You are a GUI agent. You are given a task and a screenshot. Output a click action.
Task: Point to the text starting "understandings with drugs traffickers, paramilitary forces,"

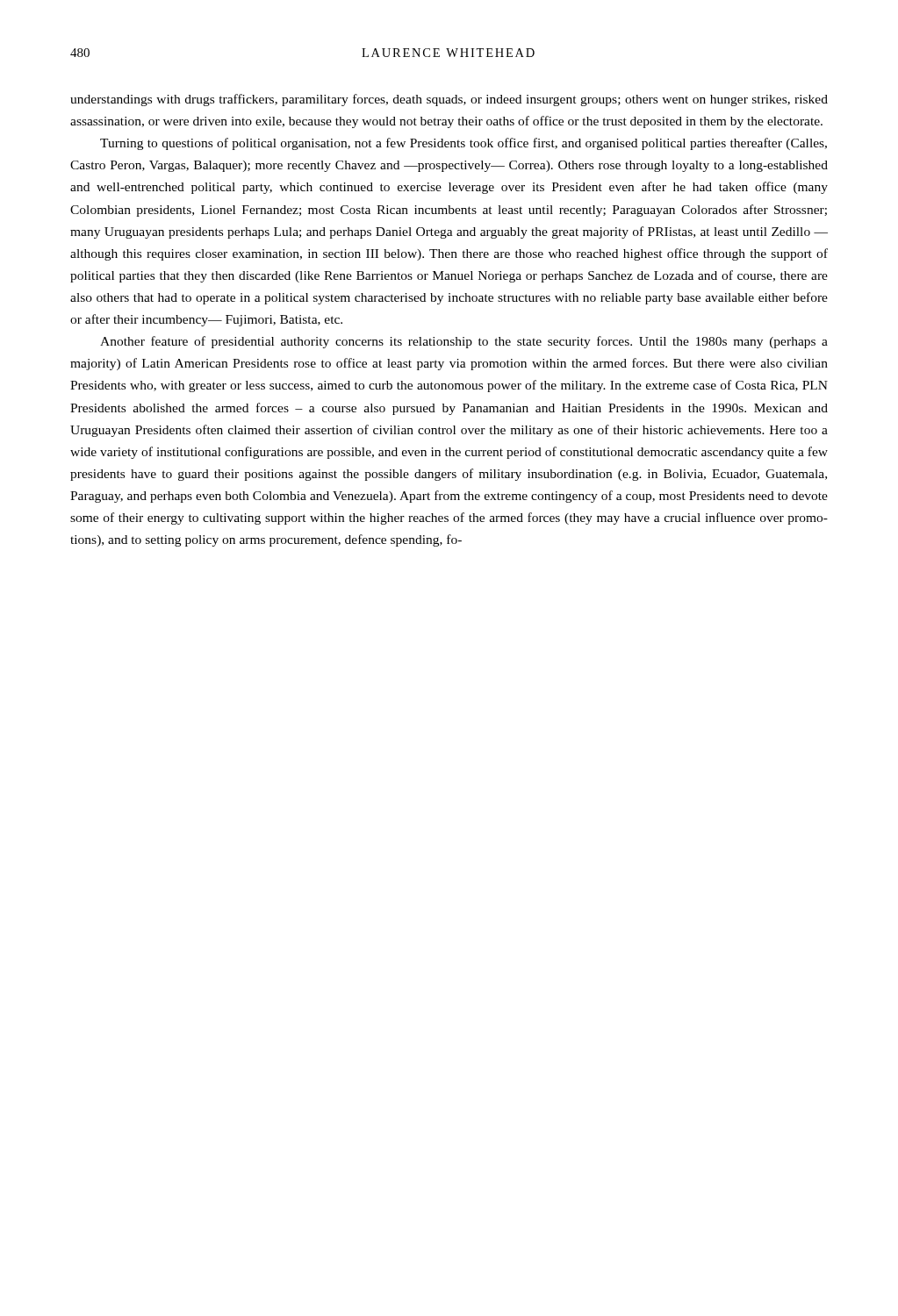[449, 100]
